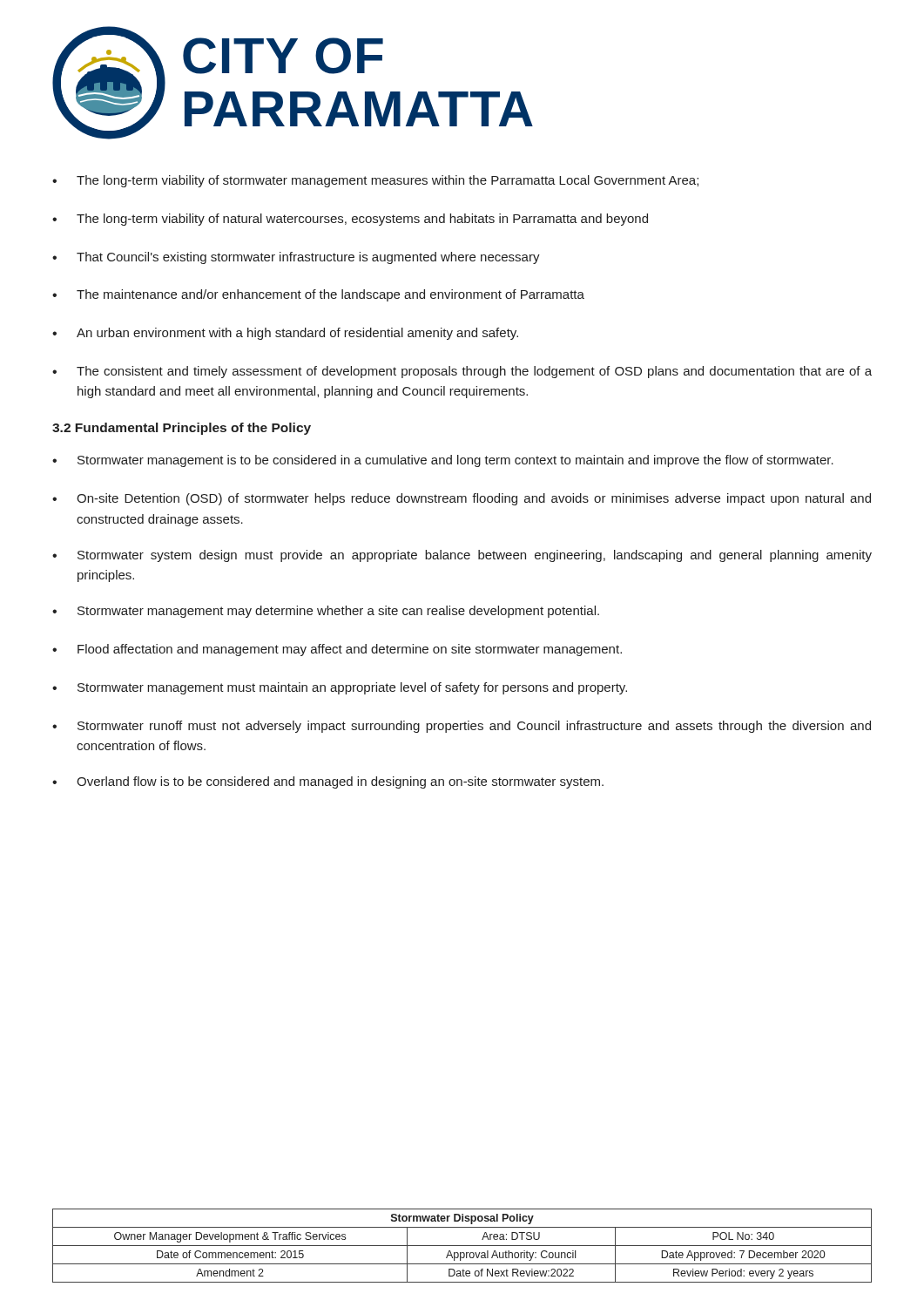Point to the text block starting "• Stormwater management may determine whether"
Viewport: 924px width, 1307px height.
462,612
